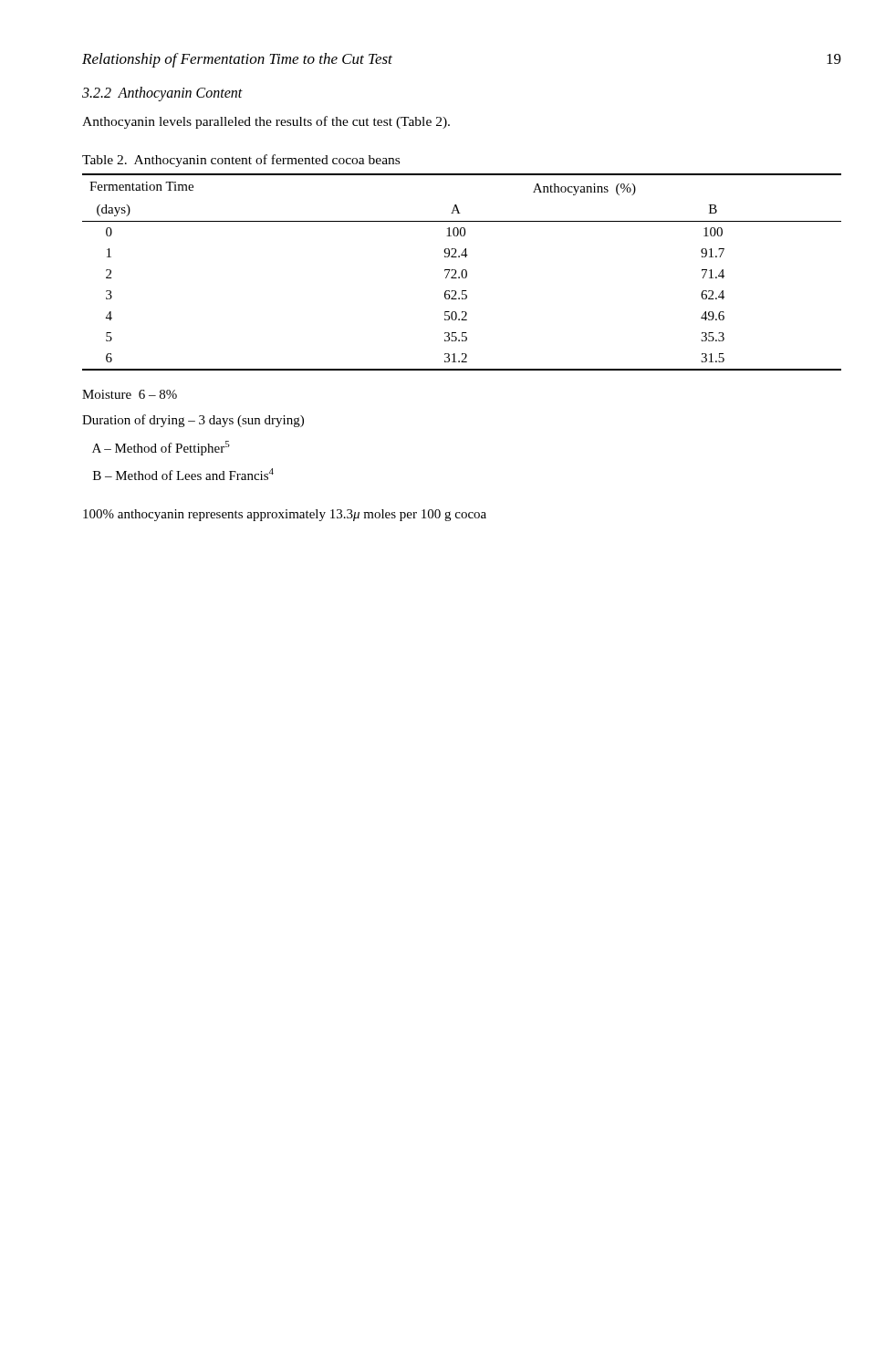Select the block starting "3.2.2 Anthocyanin Content"

tap(162, 93)
